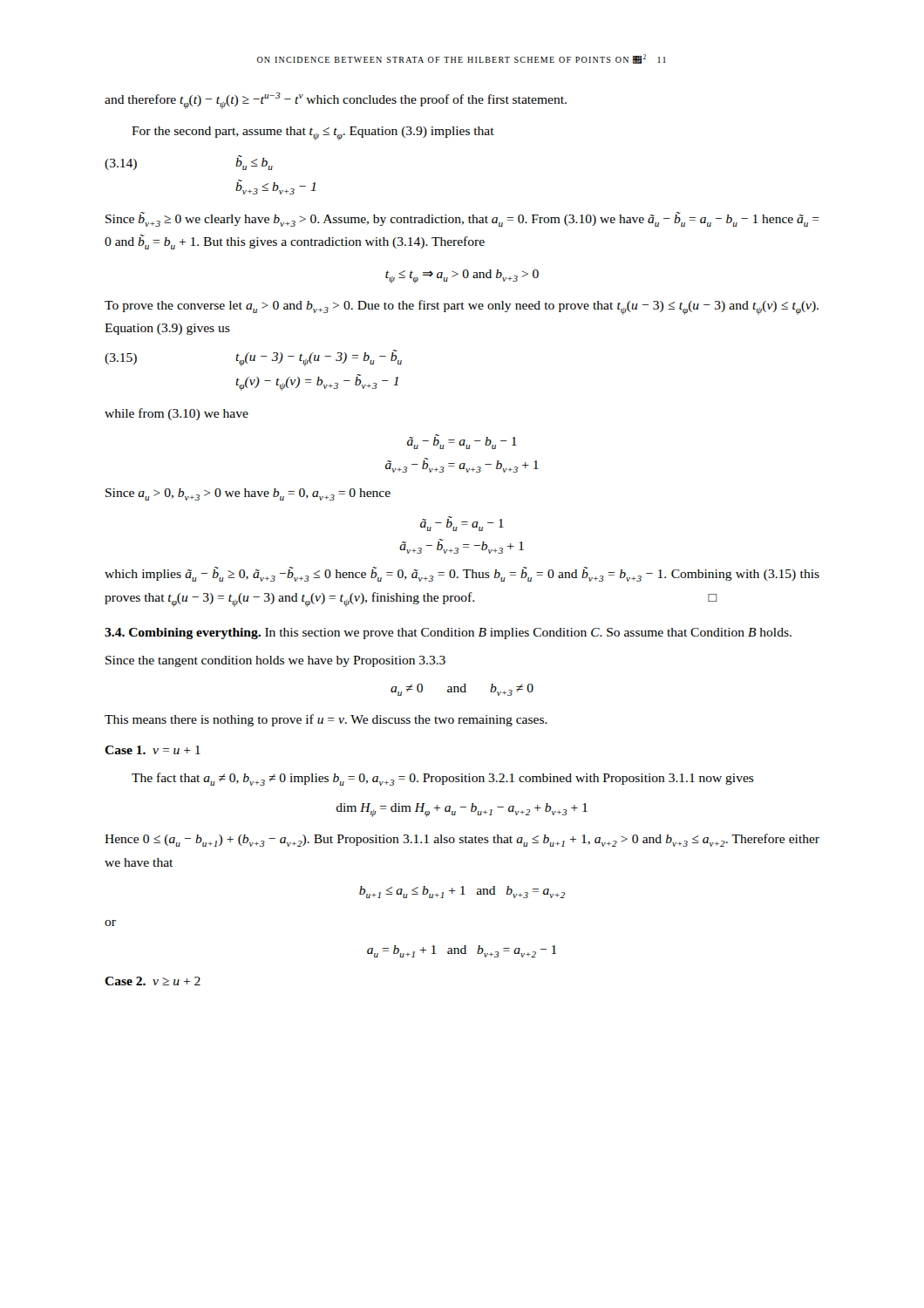
Task: Find "Case 1. v = u + 1" on this page
Action: [153, 749]
